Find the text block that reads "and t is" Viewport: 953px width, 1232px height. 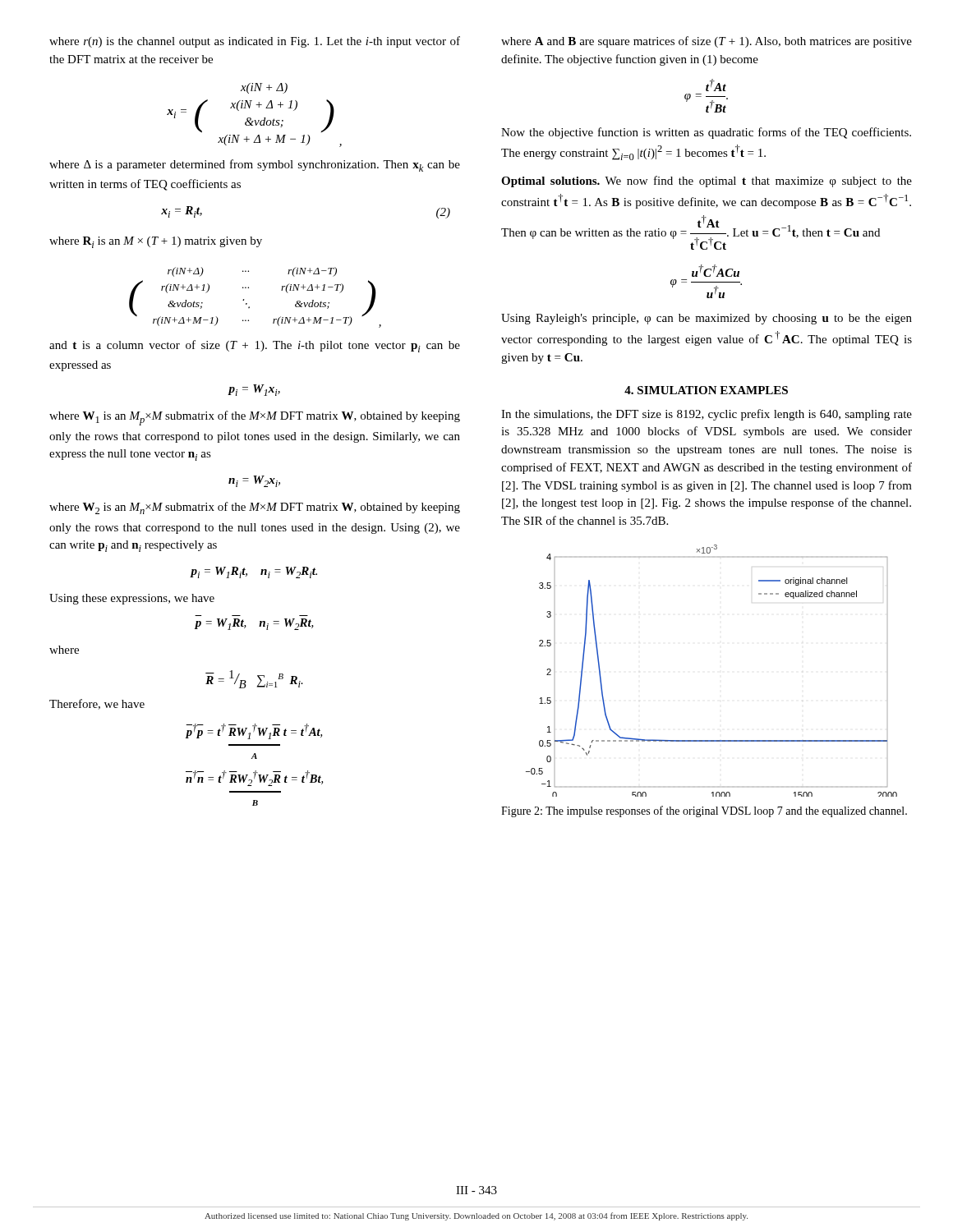coord(255,354)
